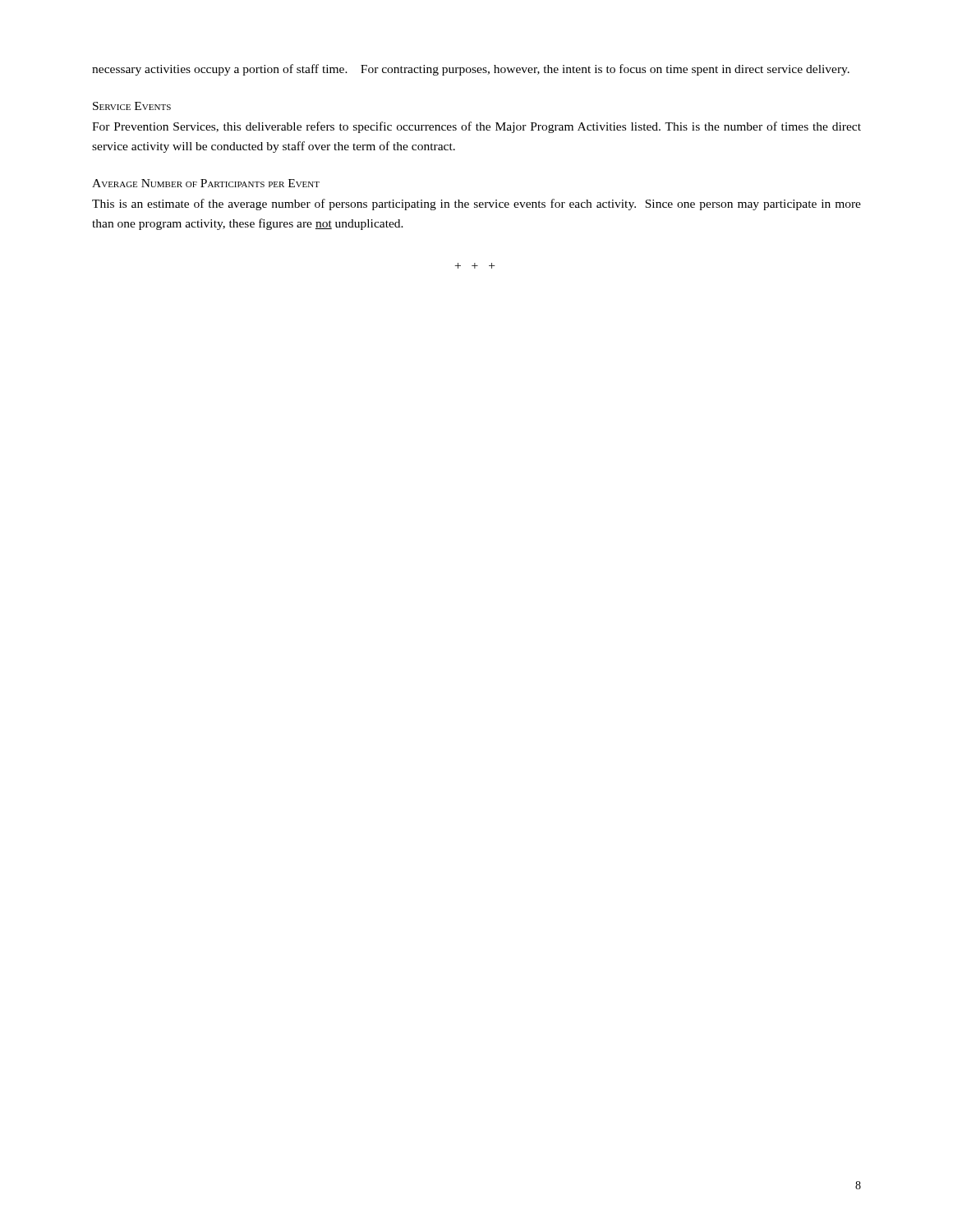The width and height of the screenshot is (953, 1232).
Task: Click the passage that begins "For Prevention Services, this deliverable refers"
Action: click(x=476, y=136)
